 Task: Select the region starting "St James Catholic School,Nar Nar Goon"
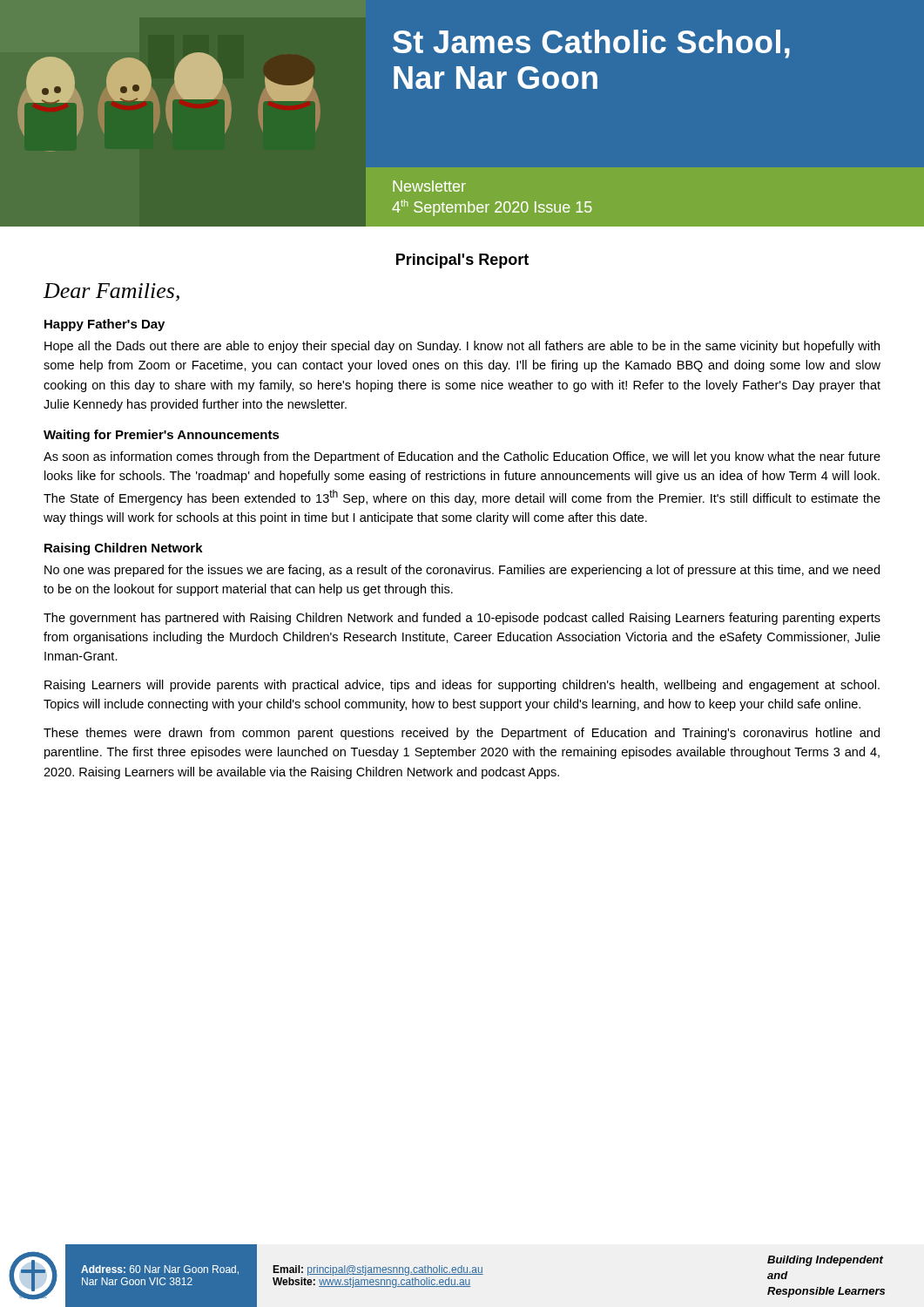(x=645, y=61)
